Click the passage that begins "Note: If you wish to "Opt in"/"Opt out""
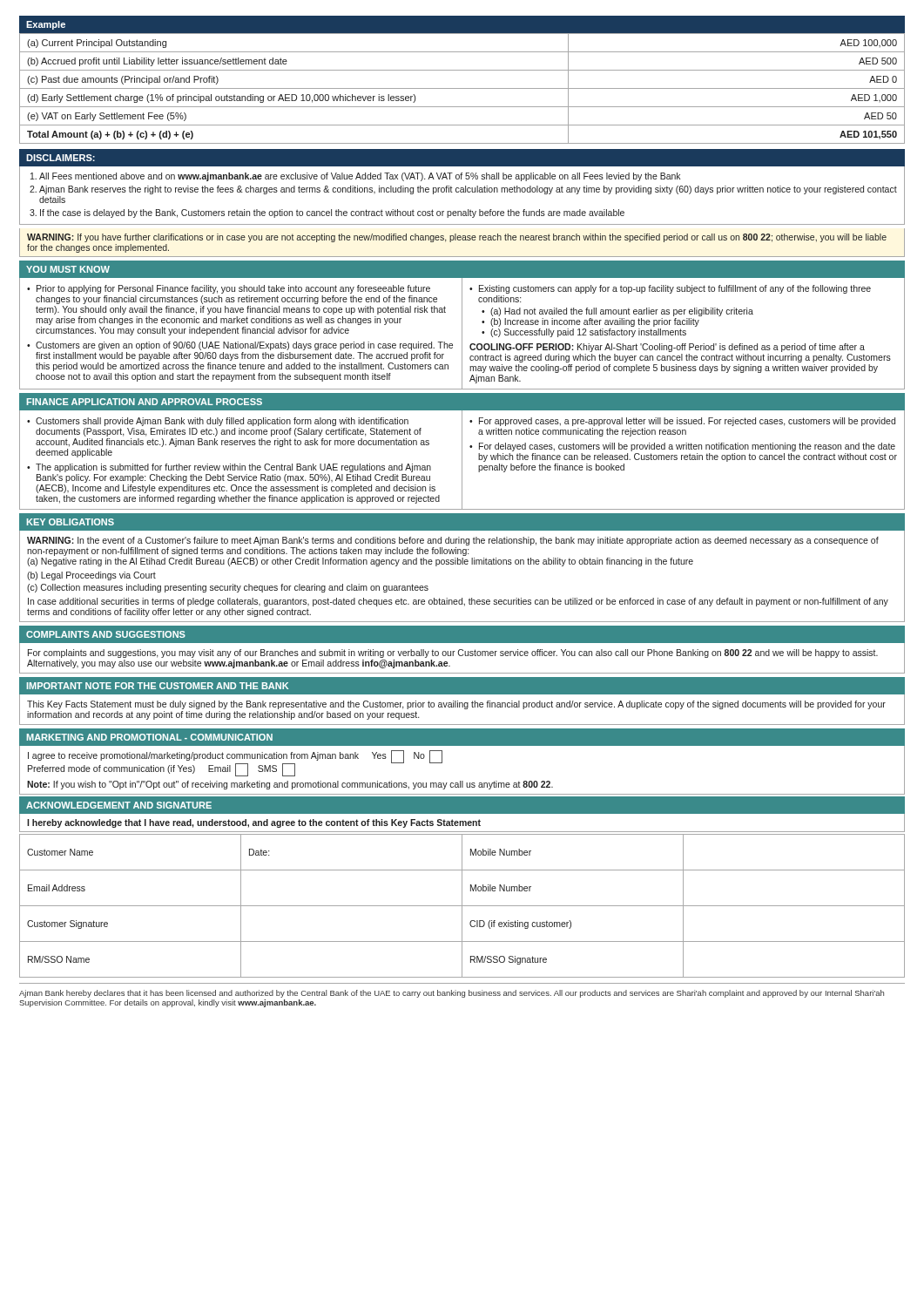This screenshot has width=924, height=1307. pos(290,784)
